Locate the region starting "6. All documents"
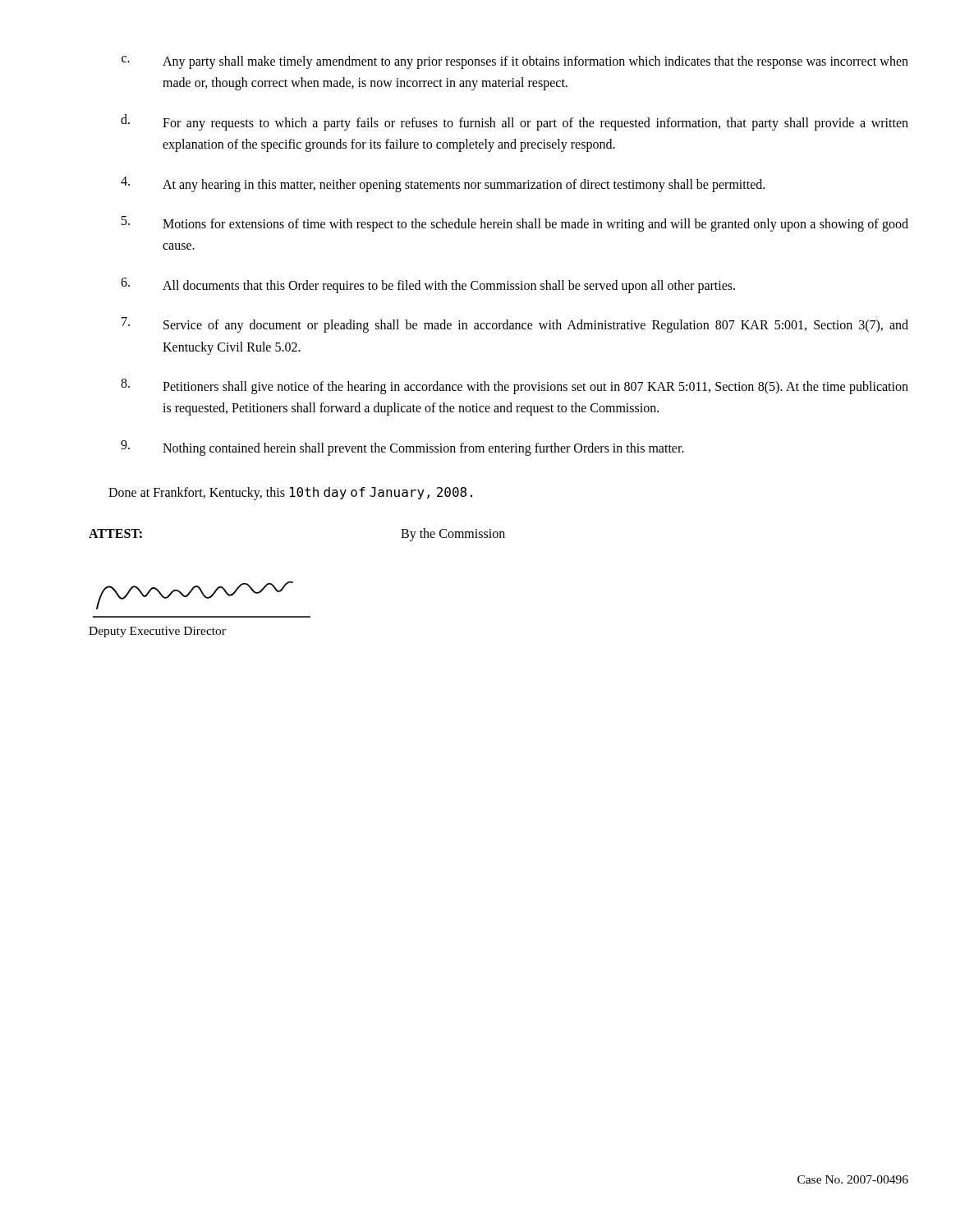 pos(498,286)
